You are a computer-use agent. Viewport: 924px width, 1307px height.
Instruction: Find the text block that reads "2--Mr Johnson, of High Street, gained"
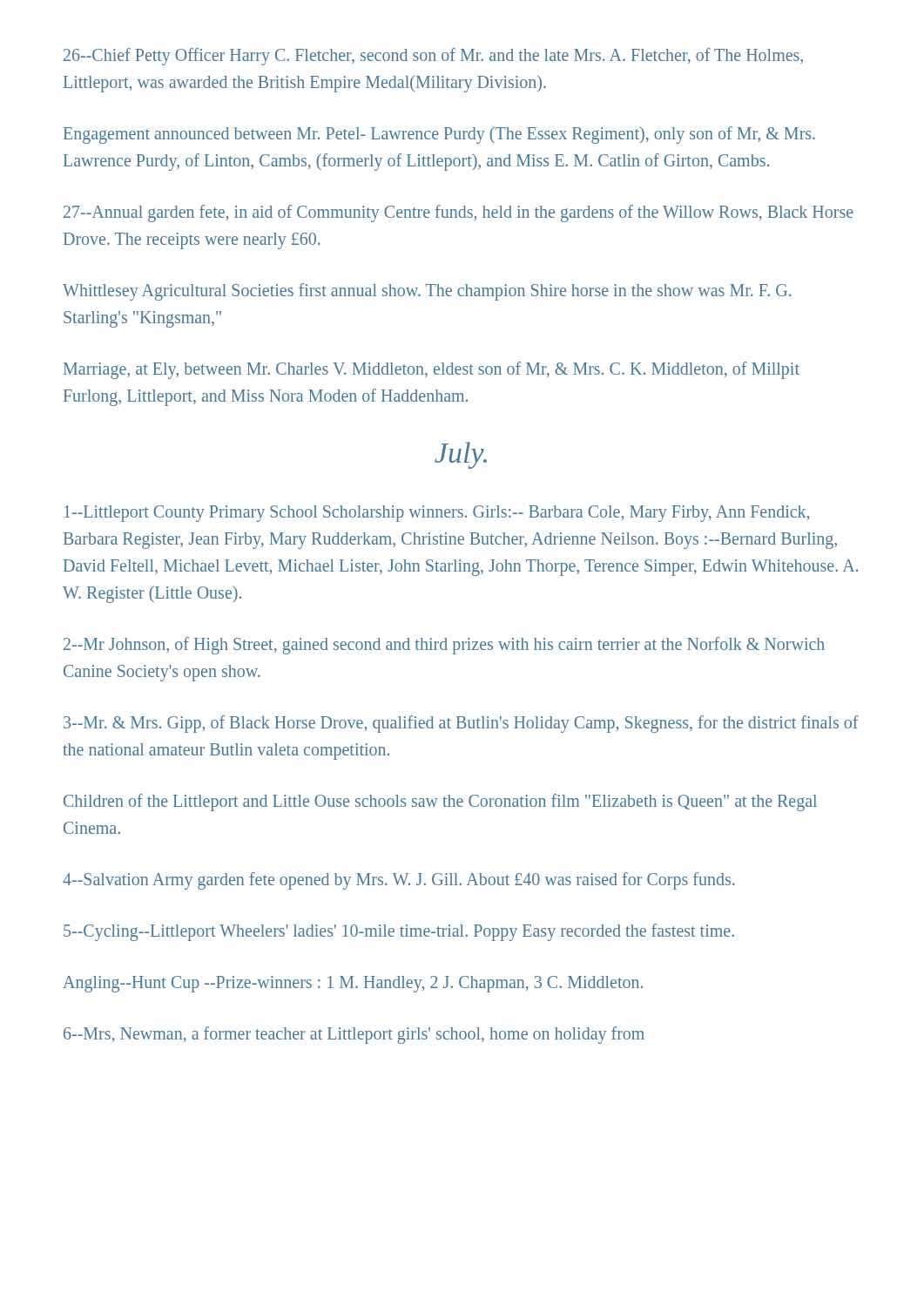coord(444,658)
